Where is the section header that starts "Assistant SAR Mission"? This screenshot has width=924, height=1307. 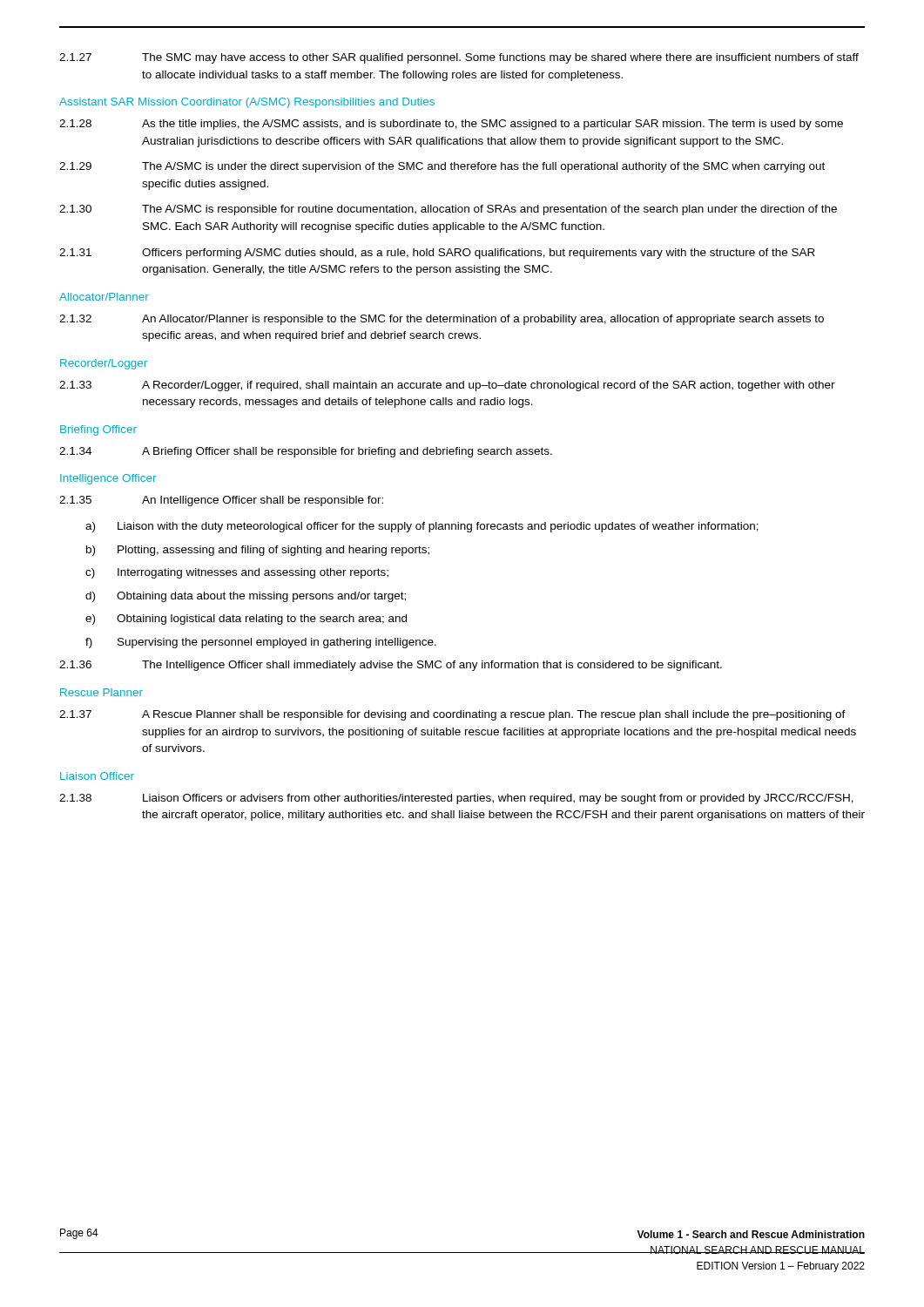(247, 102)
